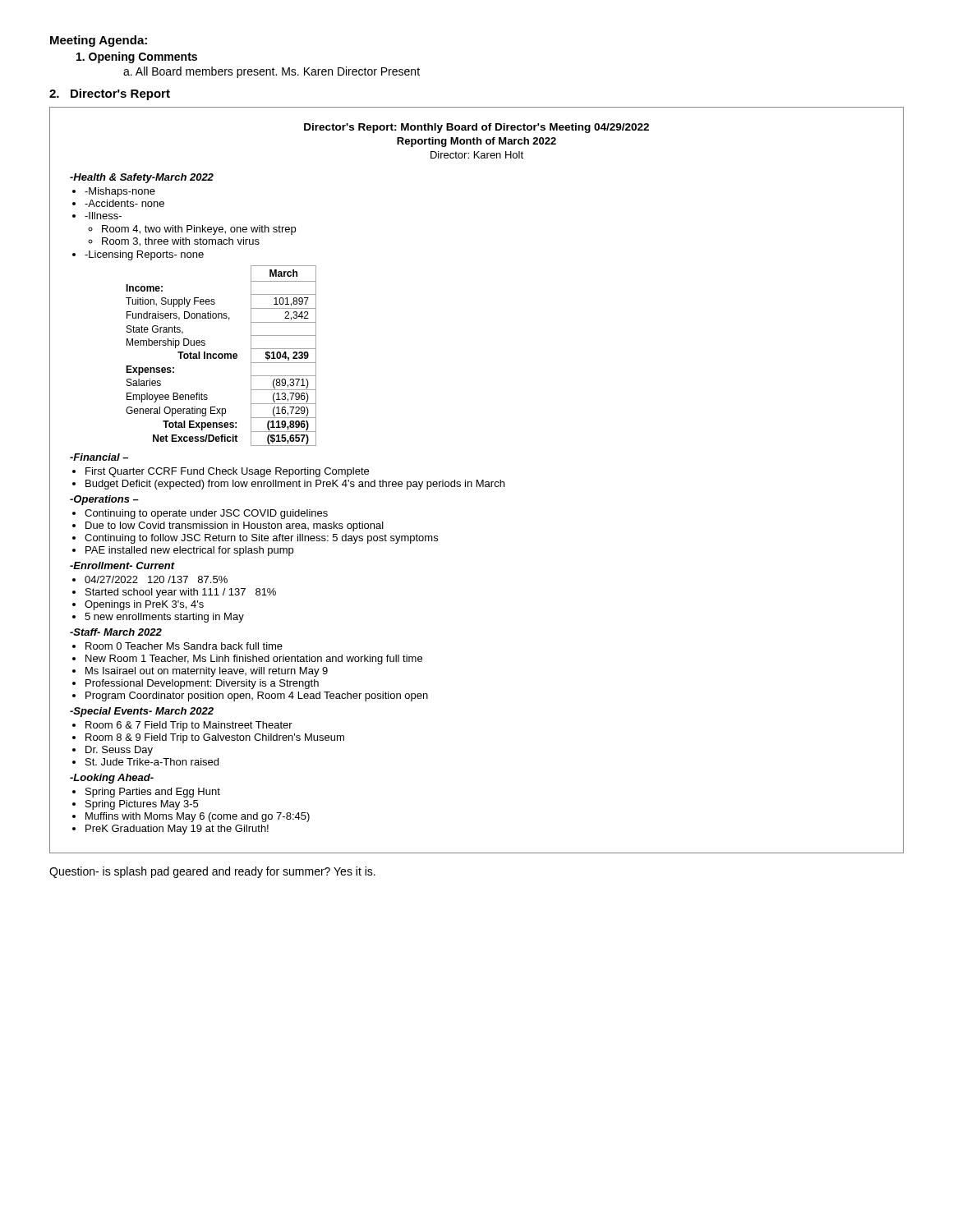Select the list item that says "Continuing to follow JSC"

click(262, 538)
